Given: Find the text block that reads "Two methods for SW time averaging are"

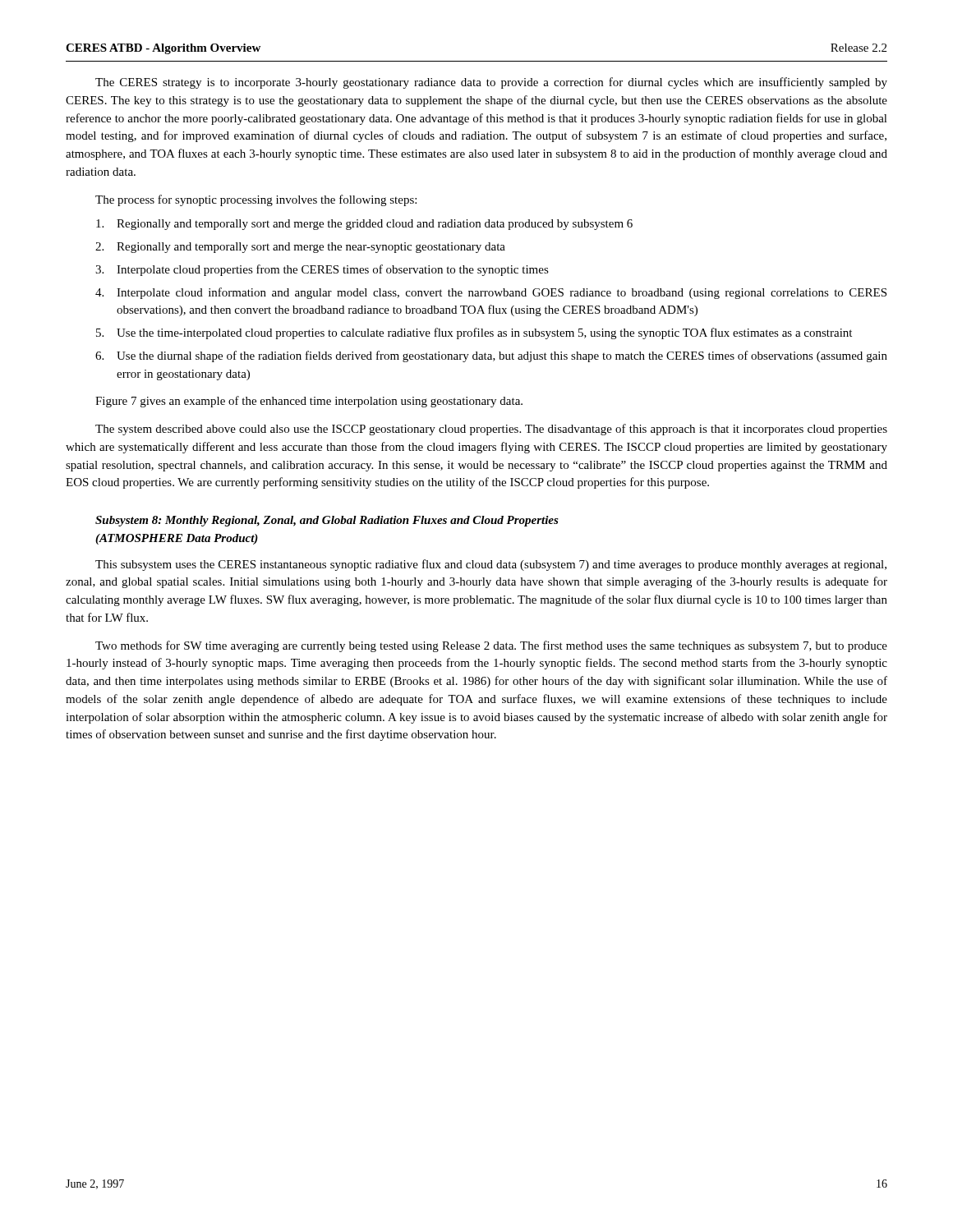Looking at the screenshot, I should [x=476, y=691].
